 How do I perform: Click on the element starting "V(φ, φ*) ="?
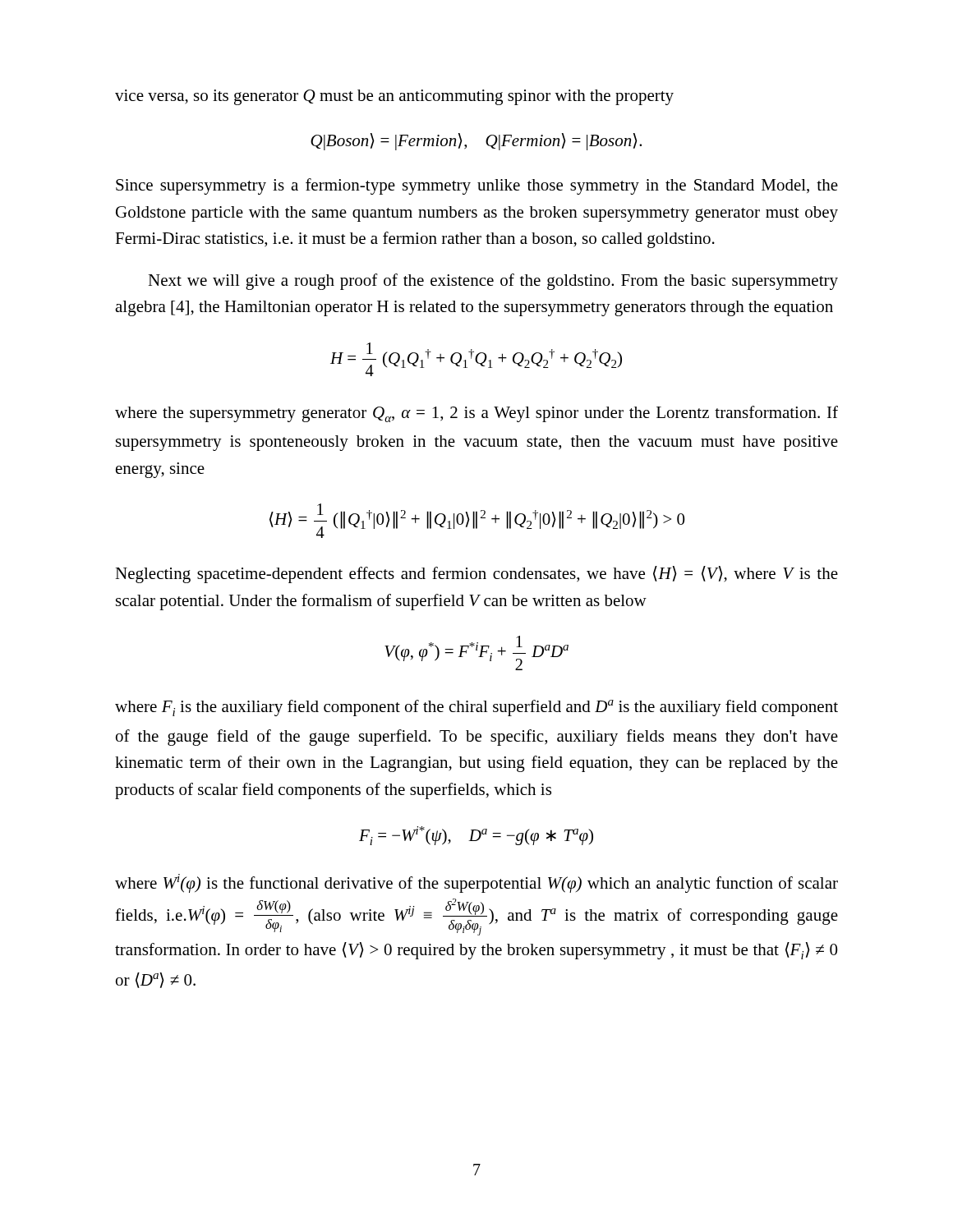point(476,653)
